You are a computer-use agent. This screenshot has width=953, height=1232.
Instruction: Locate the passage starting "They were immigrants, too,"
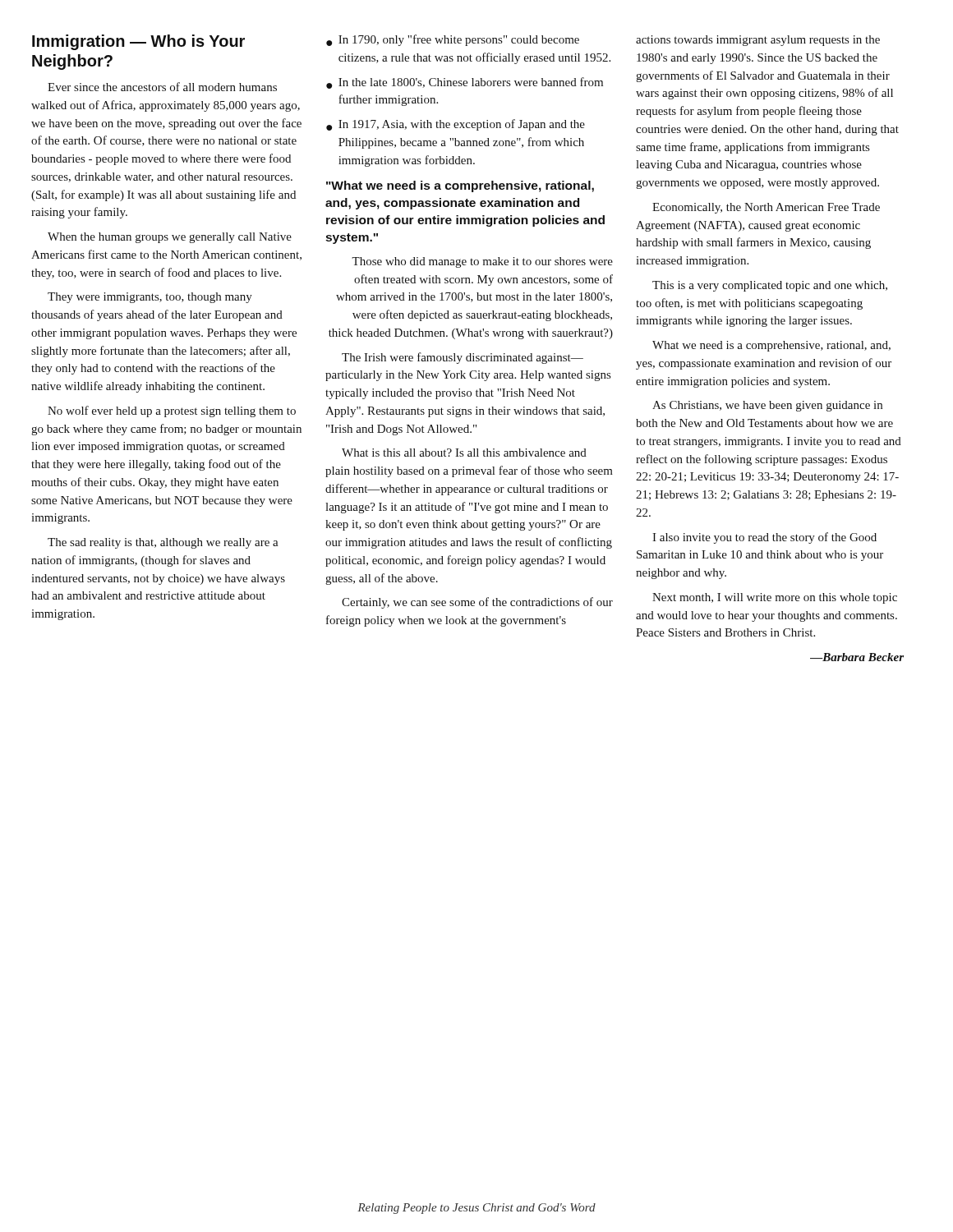(x=167, y=342)
